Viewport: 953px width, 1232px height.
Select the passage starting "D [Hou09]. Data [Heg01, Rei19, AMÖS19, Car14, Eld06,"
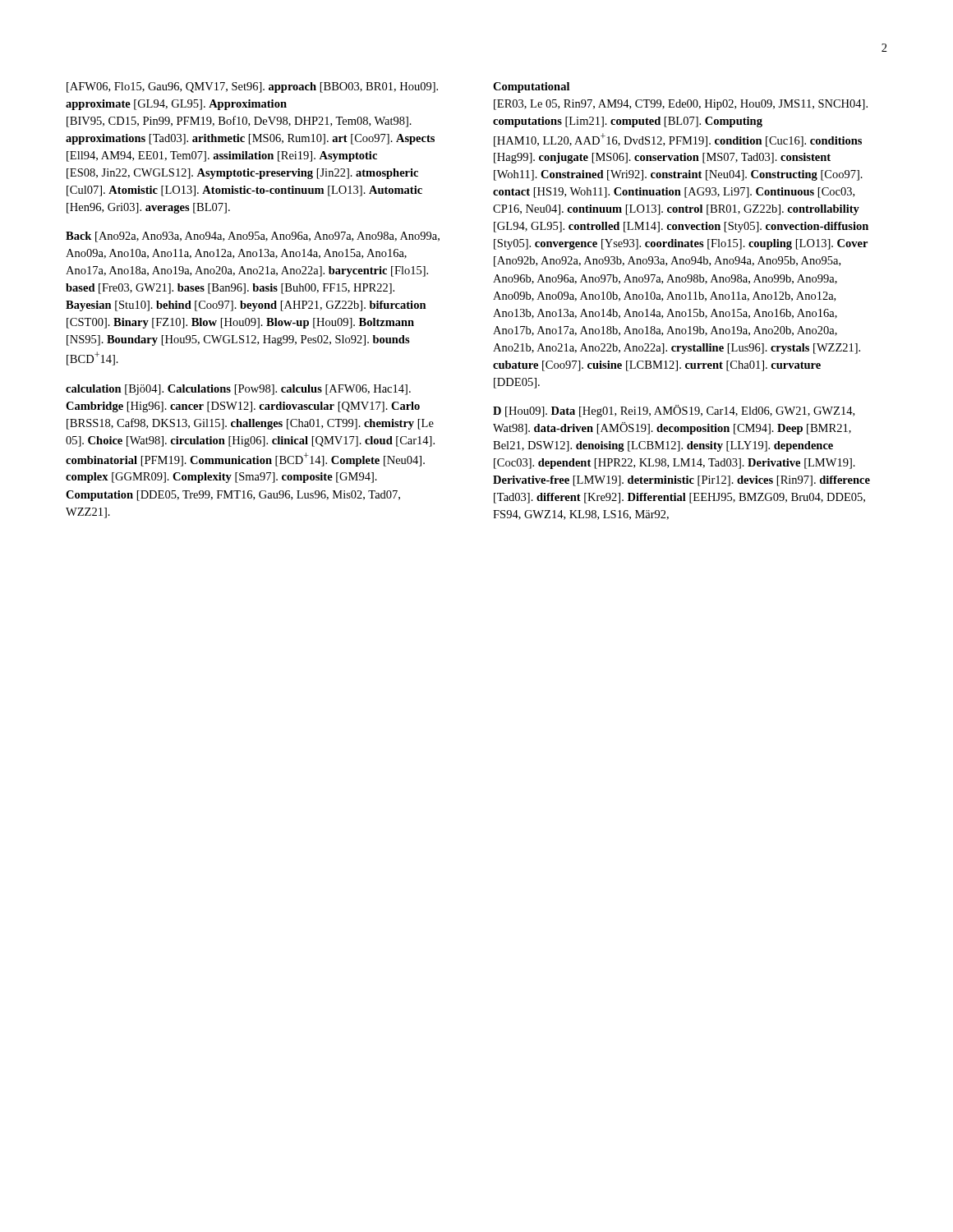[682, 463]
